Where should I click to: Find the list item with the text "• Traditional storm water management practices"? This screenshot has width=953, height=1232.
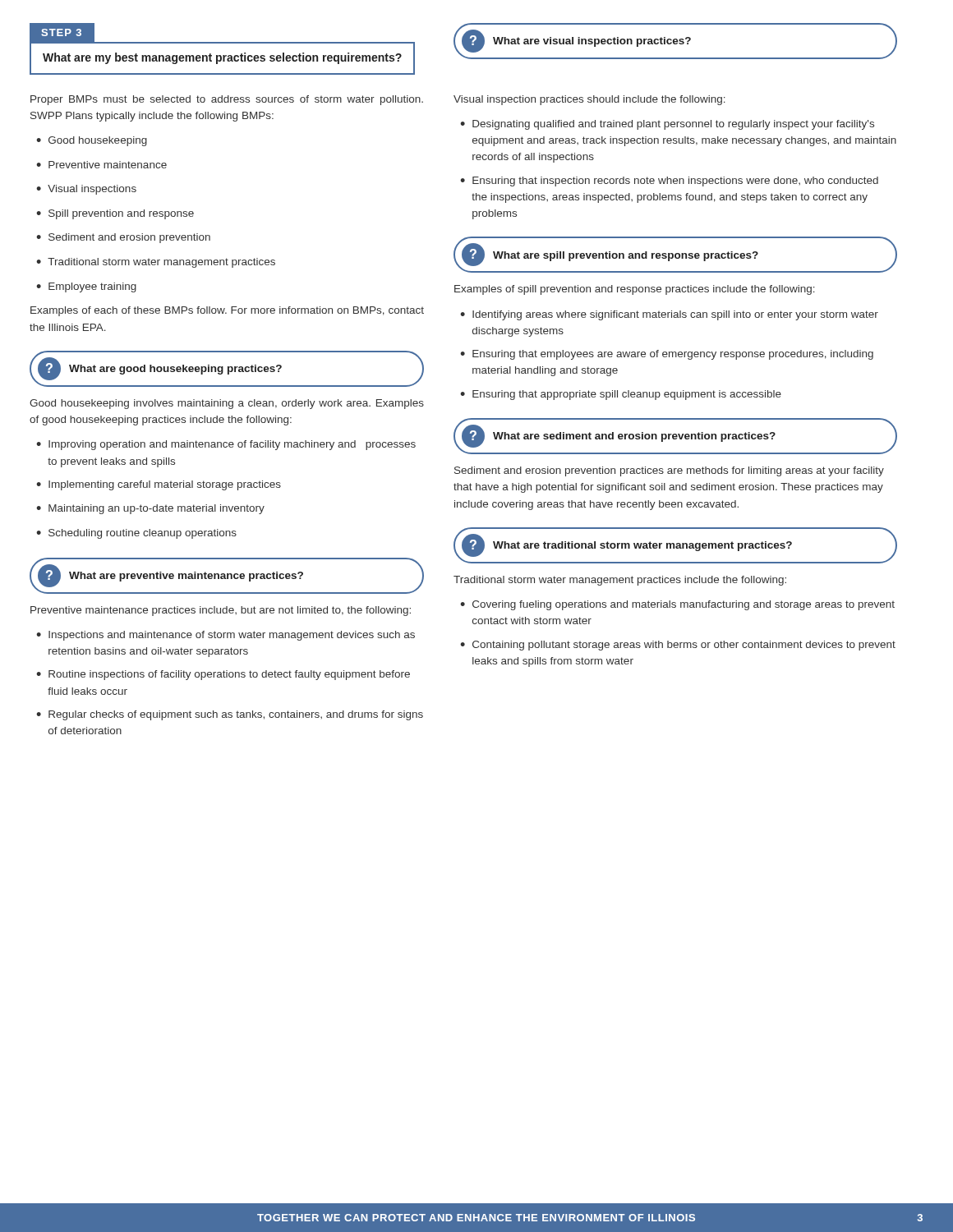coord(230,263)
